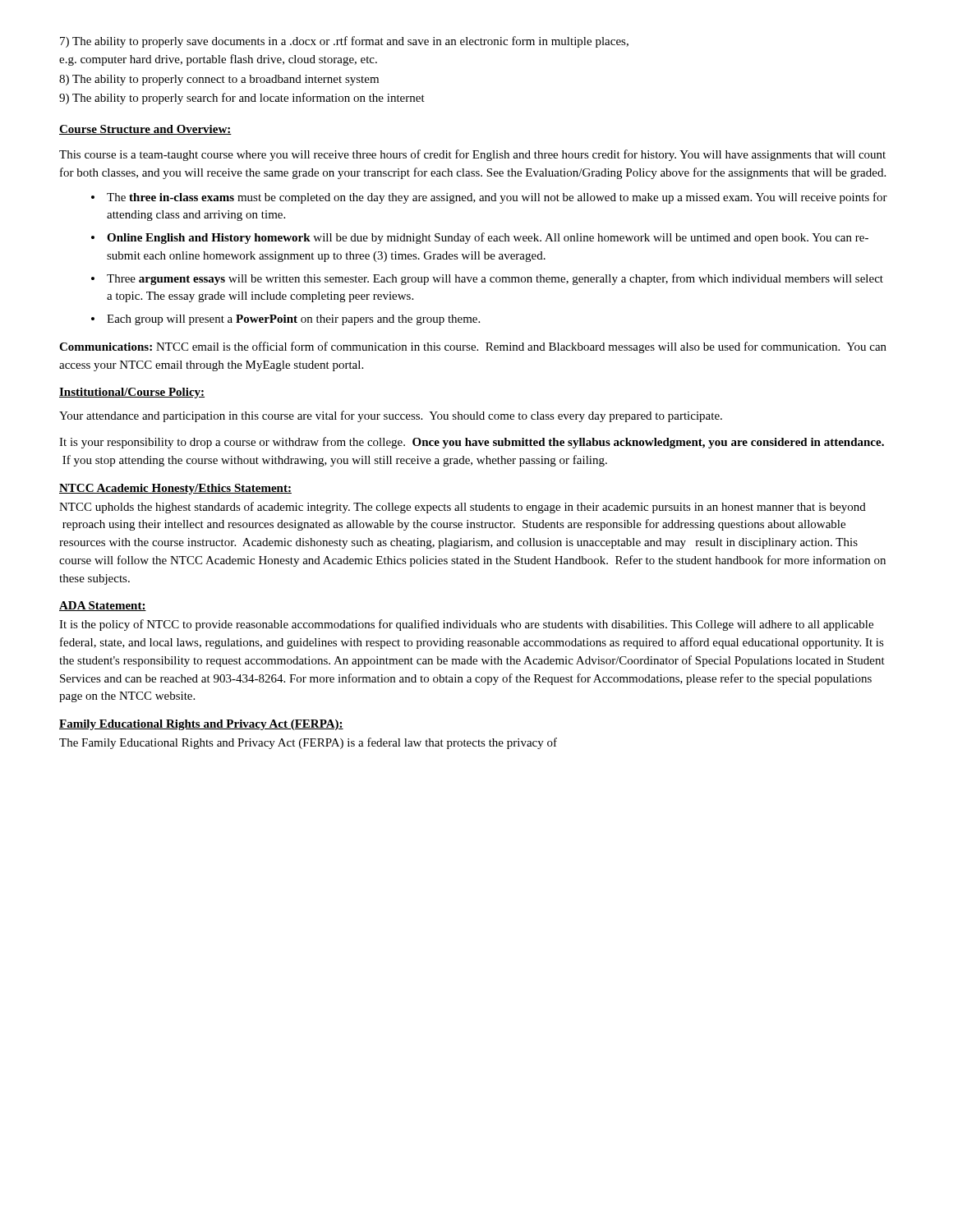Find the block on this page that starts "7) The ability to properly save"

[344, 50]
